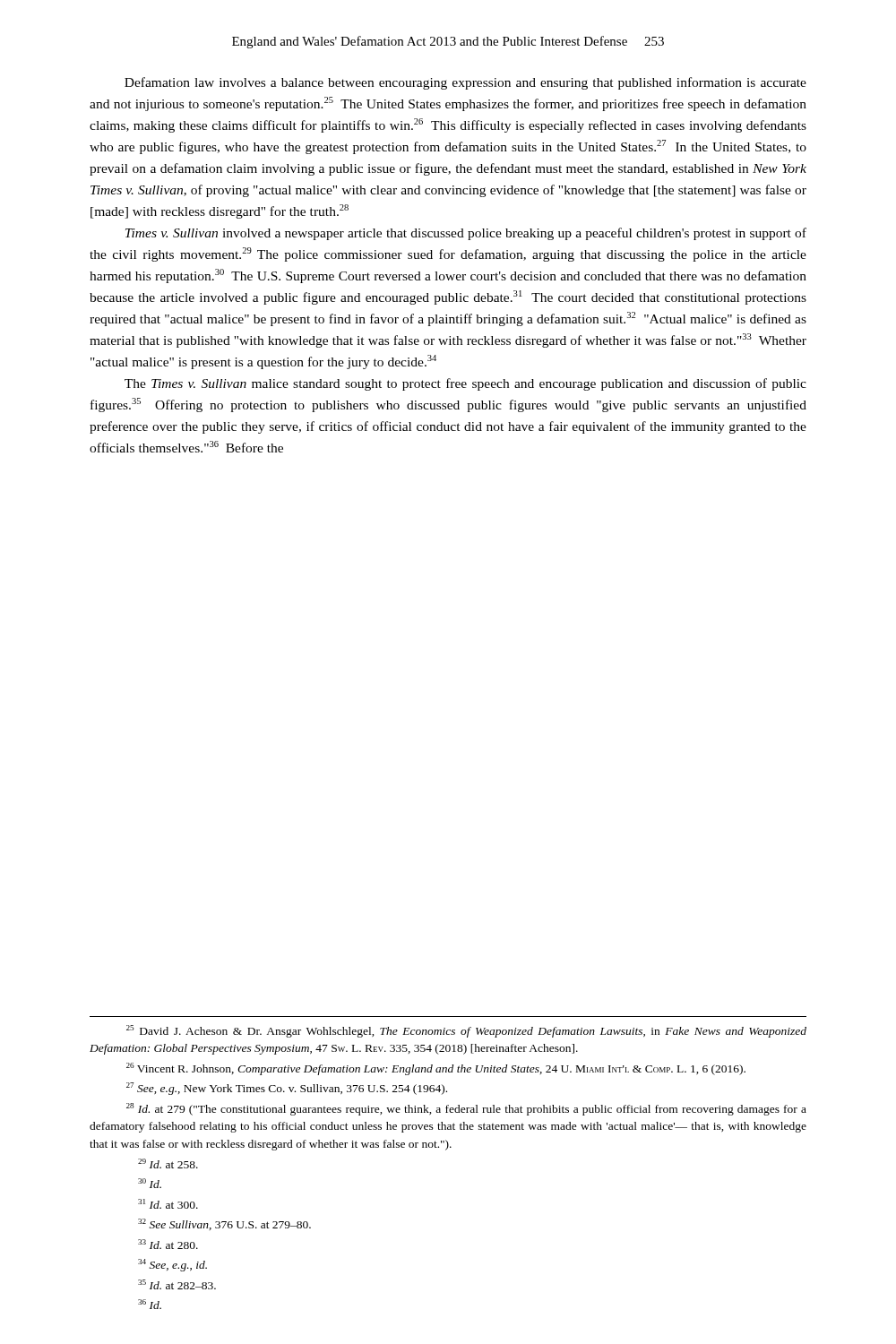
Task: Select the element starting "36 Id."
Action: coord(150,1304)
